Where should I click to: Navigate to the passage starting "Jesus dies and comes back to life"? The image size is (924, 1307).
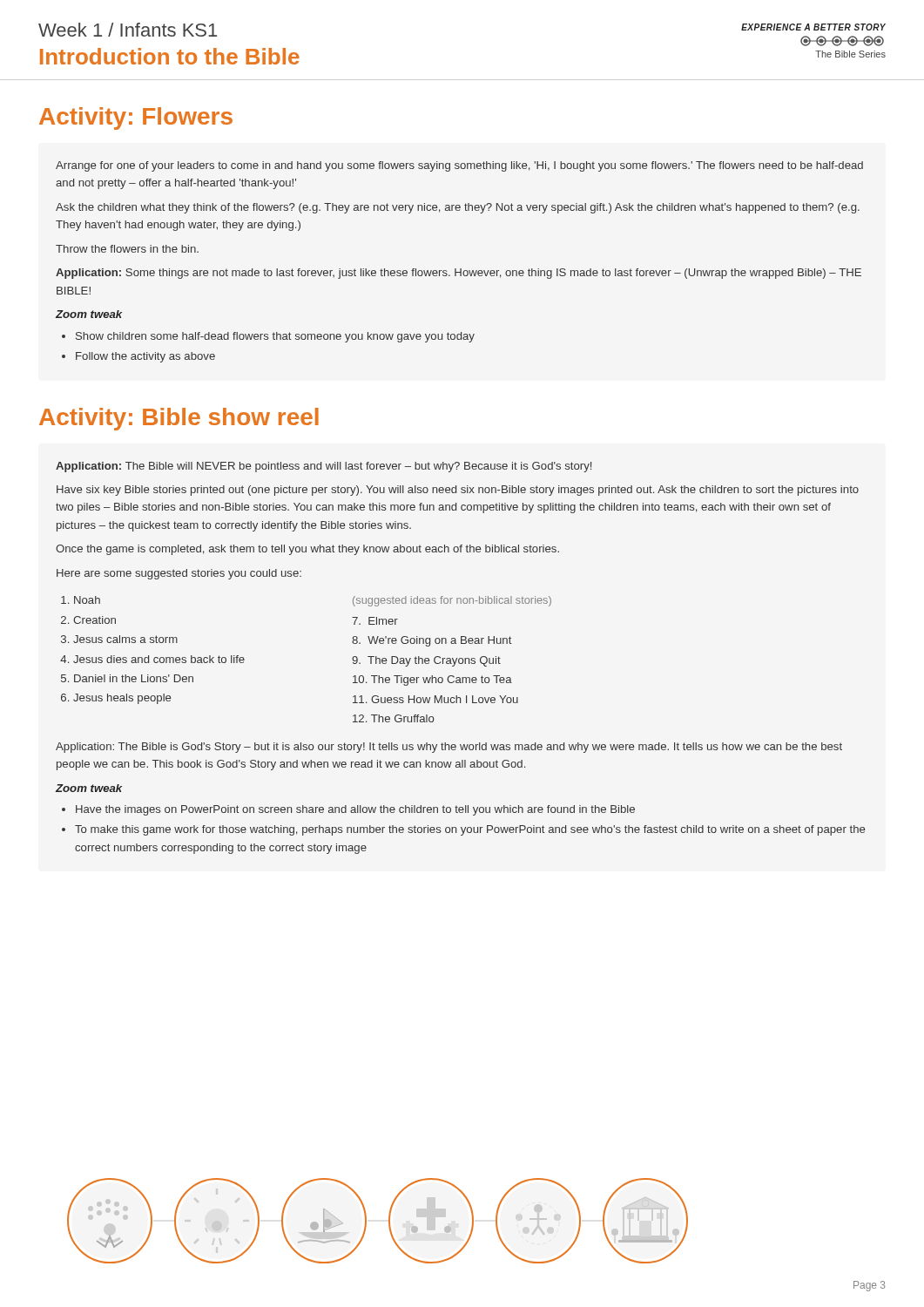159,659
